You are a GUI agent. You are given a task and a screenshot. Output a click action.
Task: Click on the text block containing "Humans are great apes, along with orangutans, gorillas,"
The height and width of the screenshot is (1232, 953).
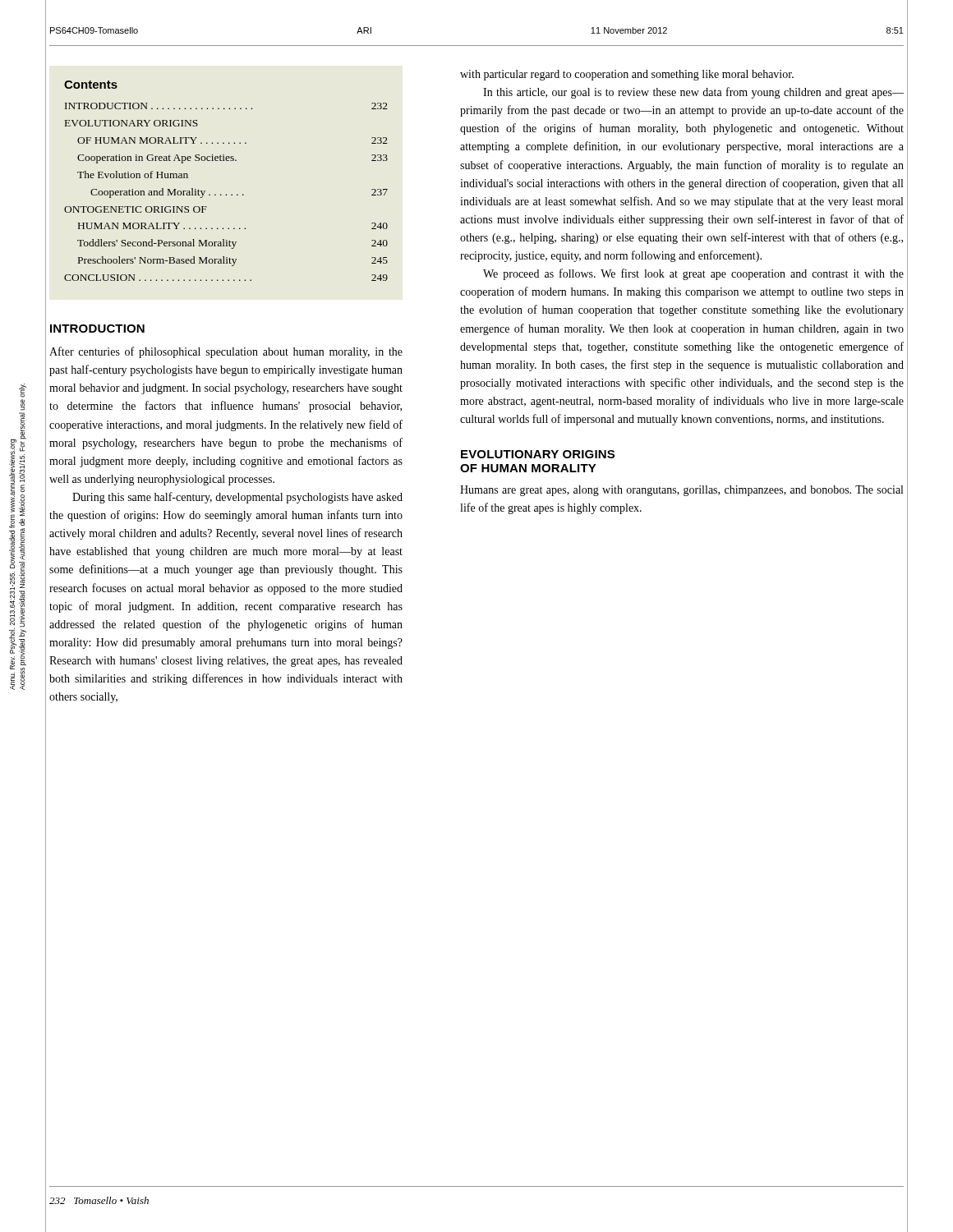[x=682, y=500]
